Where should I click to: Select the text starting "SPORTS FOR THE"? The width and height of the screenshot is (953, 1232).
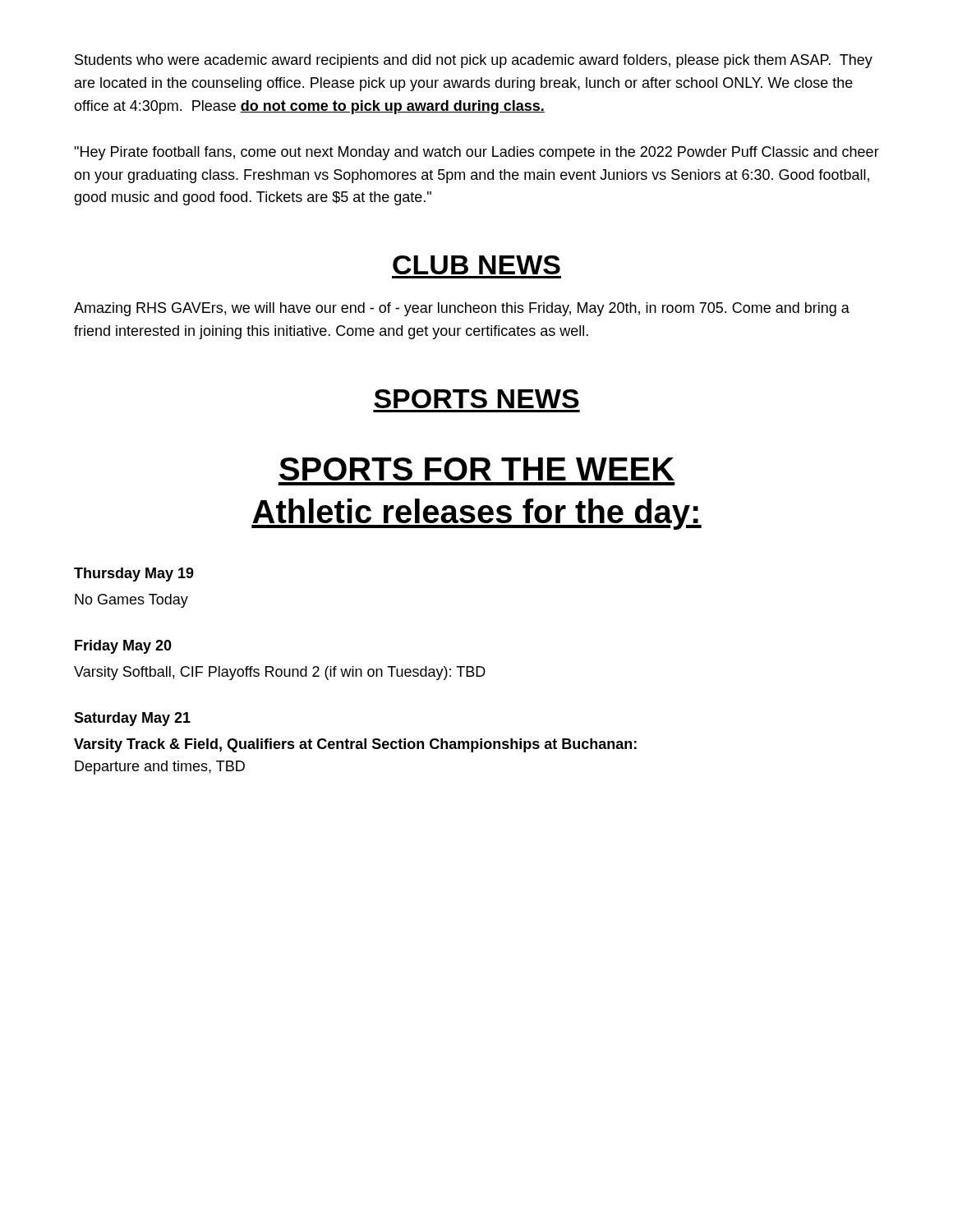pyautogui.click(x=476, y=490)
